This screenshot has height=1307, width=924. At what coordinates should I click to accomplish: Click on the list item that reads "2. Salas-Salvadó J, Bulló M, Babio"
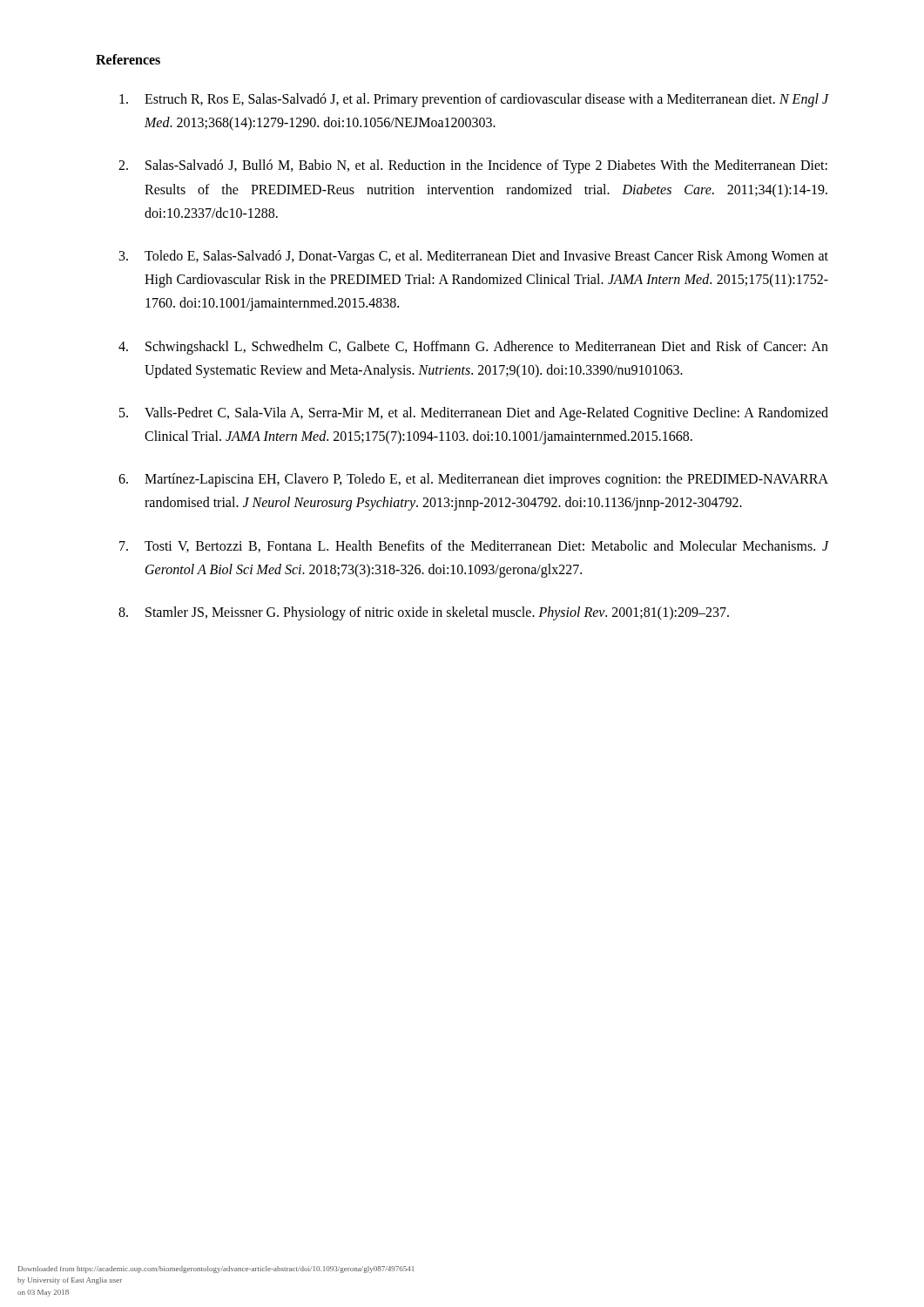(x=462, y=189)
